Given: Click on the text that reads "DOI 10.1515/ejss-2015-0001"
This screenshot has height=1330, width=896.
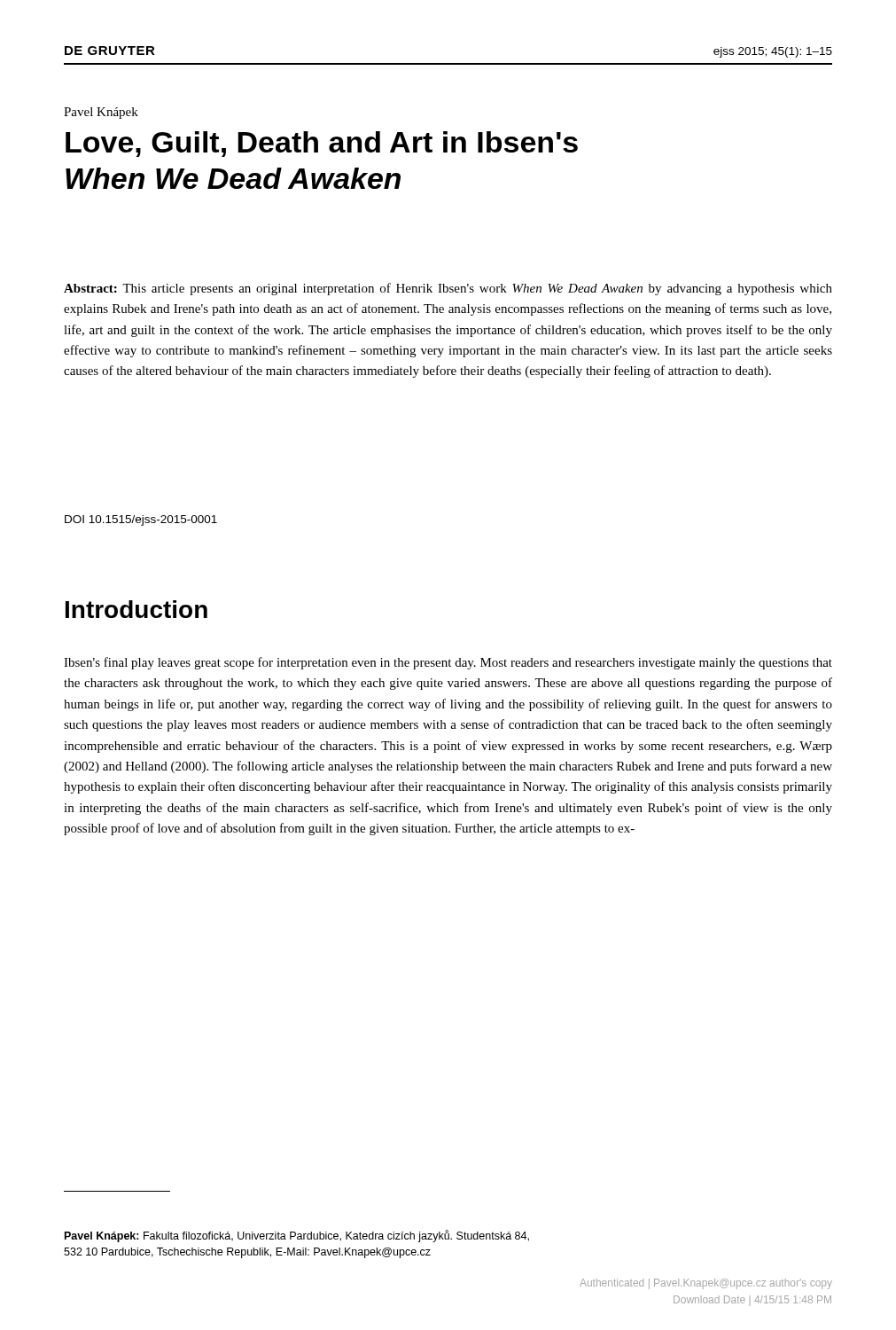Looking at the screenshot, I should [141, 519].
